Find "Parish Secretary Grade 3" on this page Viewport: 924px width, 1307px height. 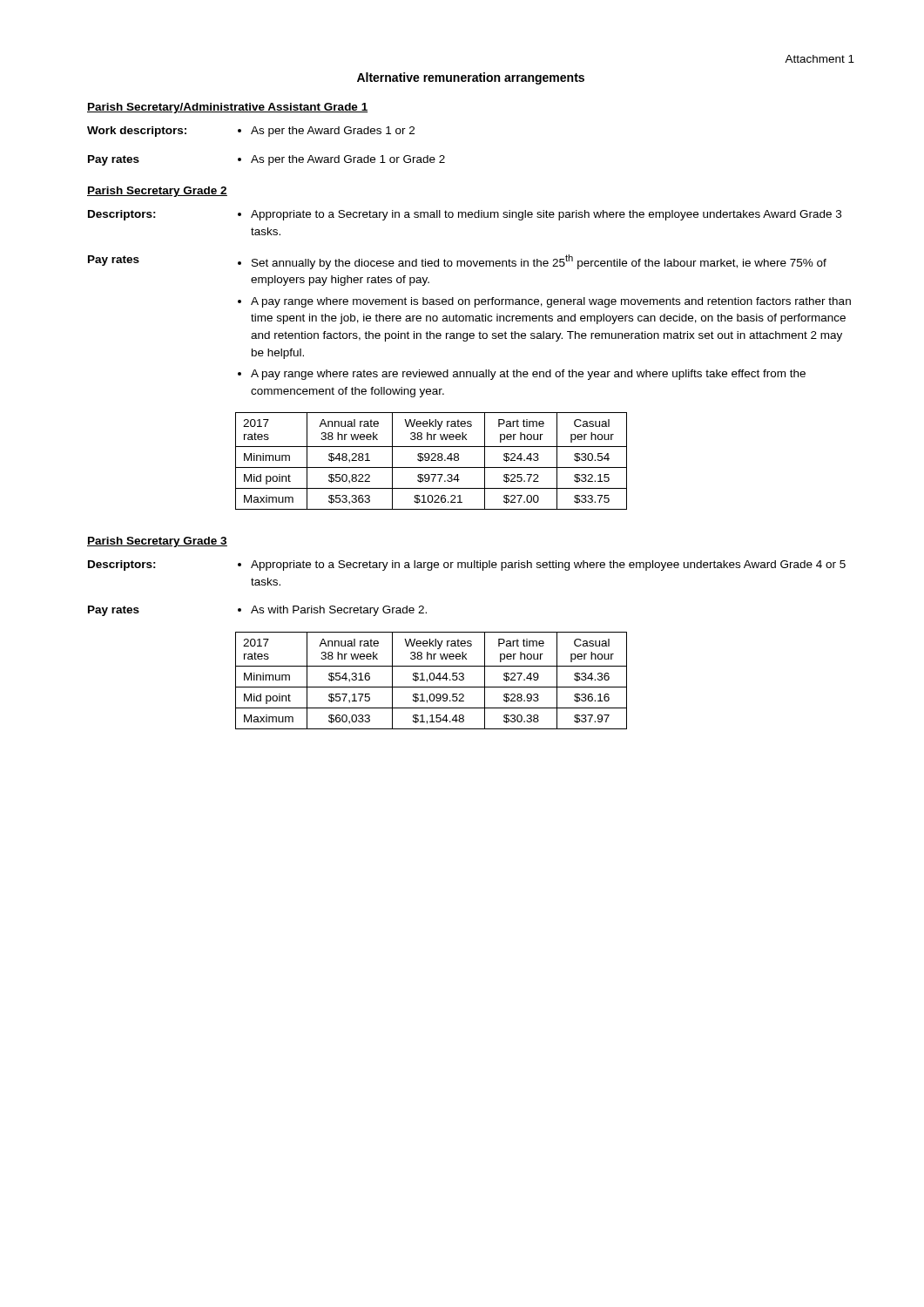point(157,541)
